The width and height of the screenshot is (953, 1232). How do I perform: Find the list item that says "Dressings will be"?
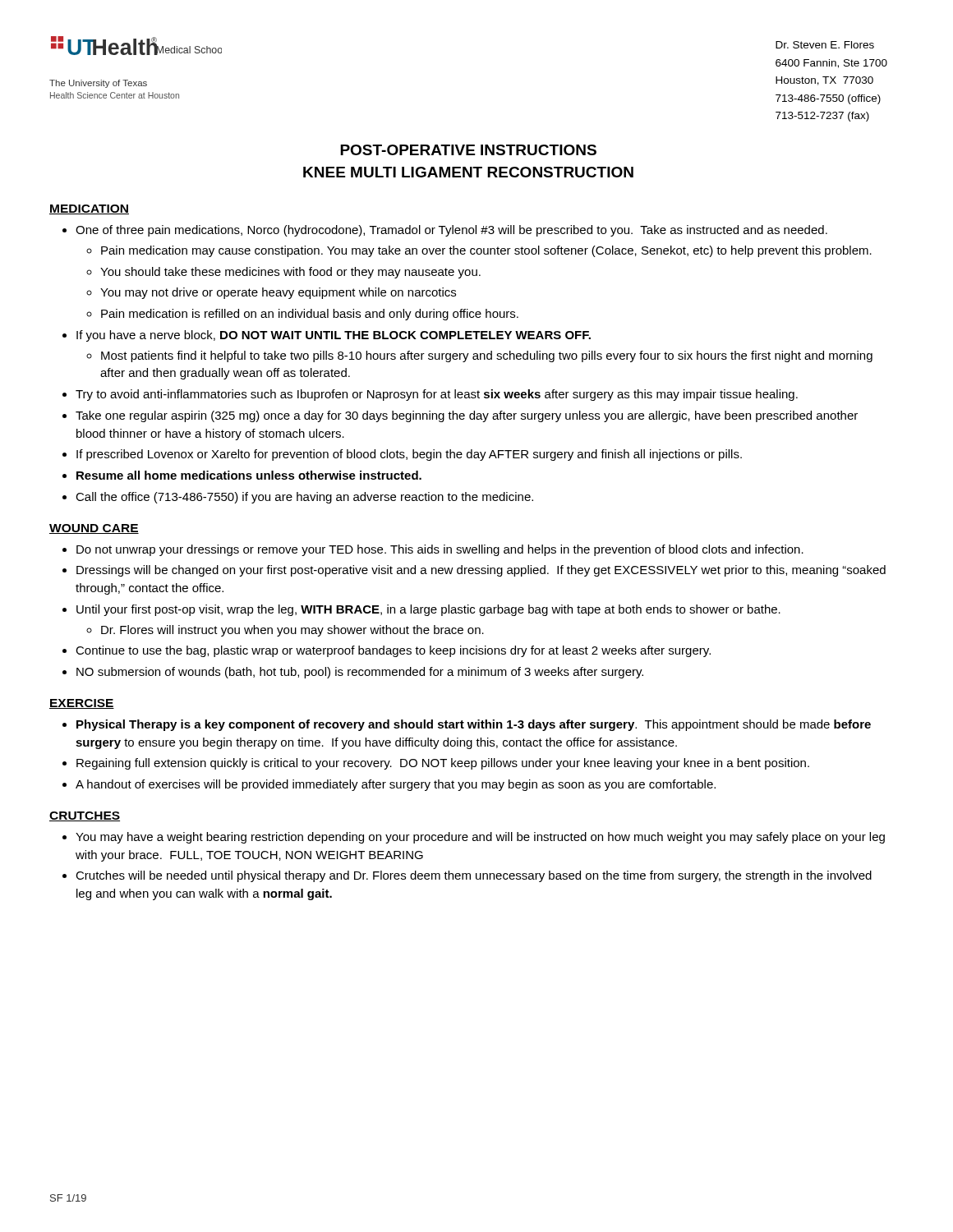(481, 579)
